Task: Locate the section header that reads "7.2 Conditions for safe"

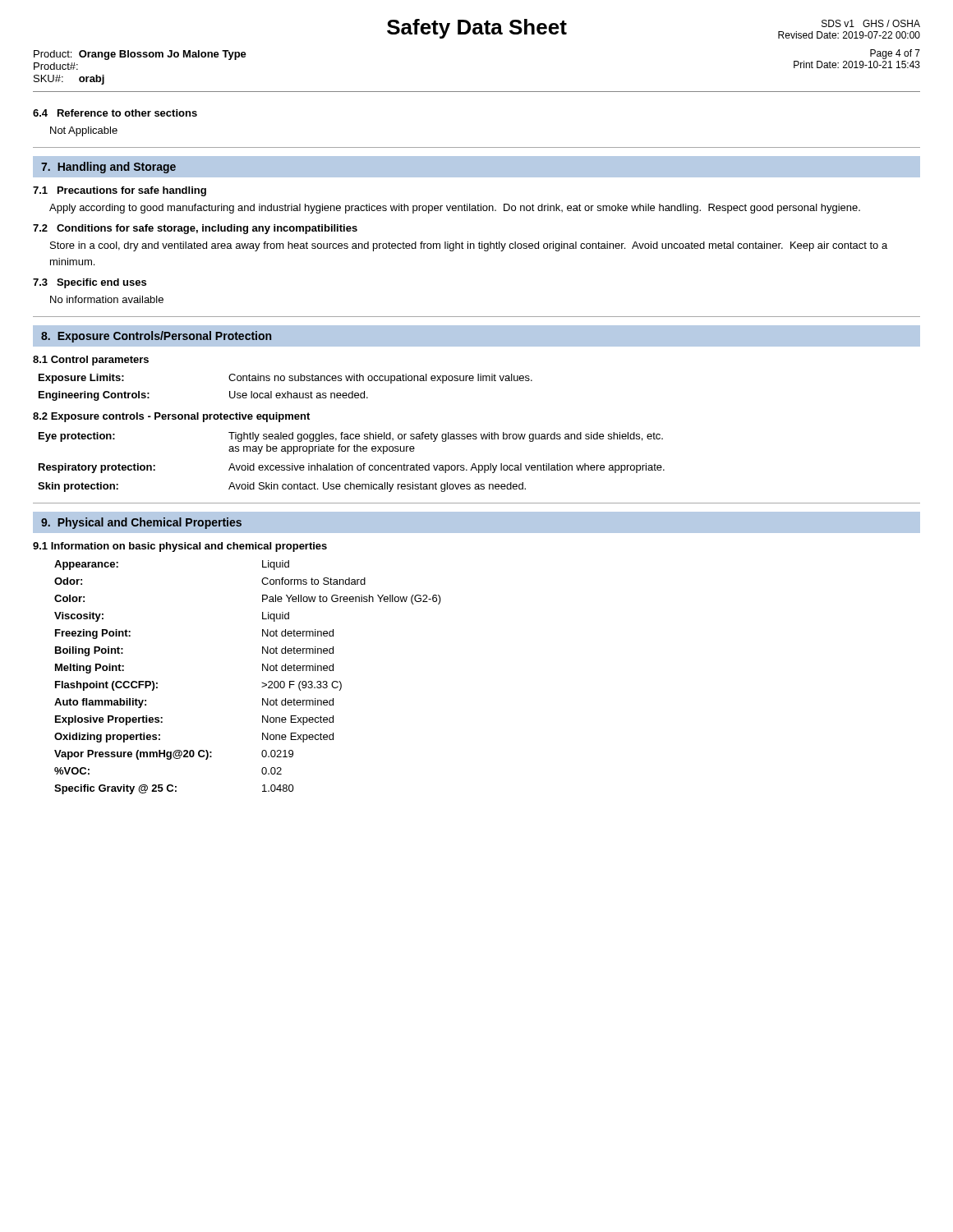Action: tap(195, 228)
